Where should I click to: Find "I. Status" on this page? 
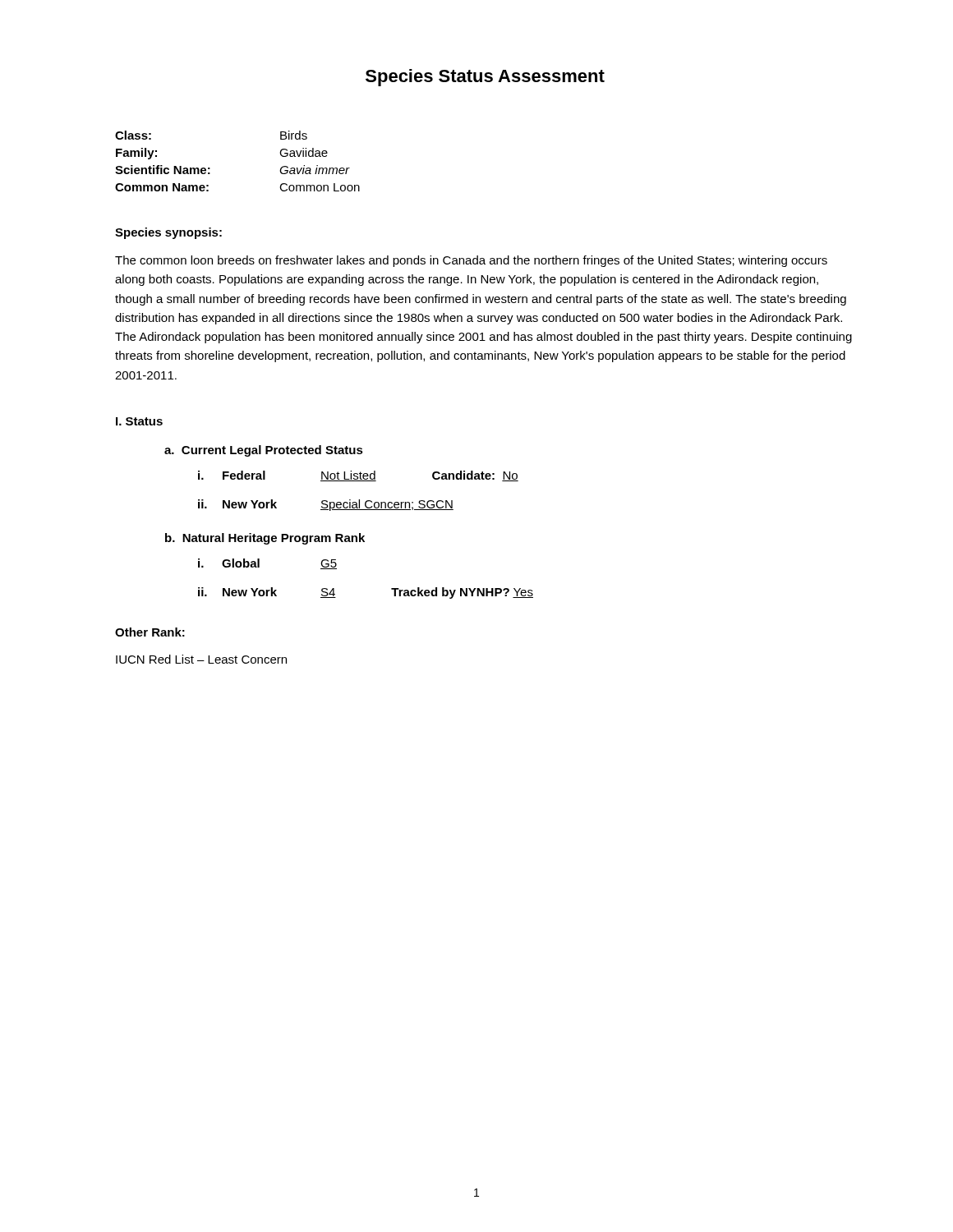(139, 421)
